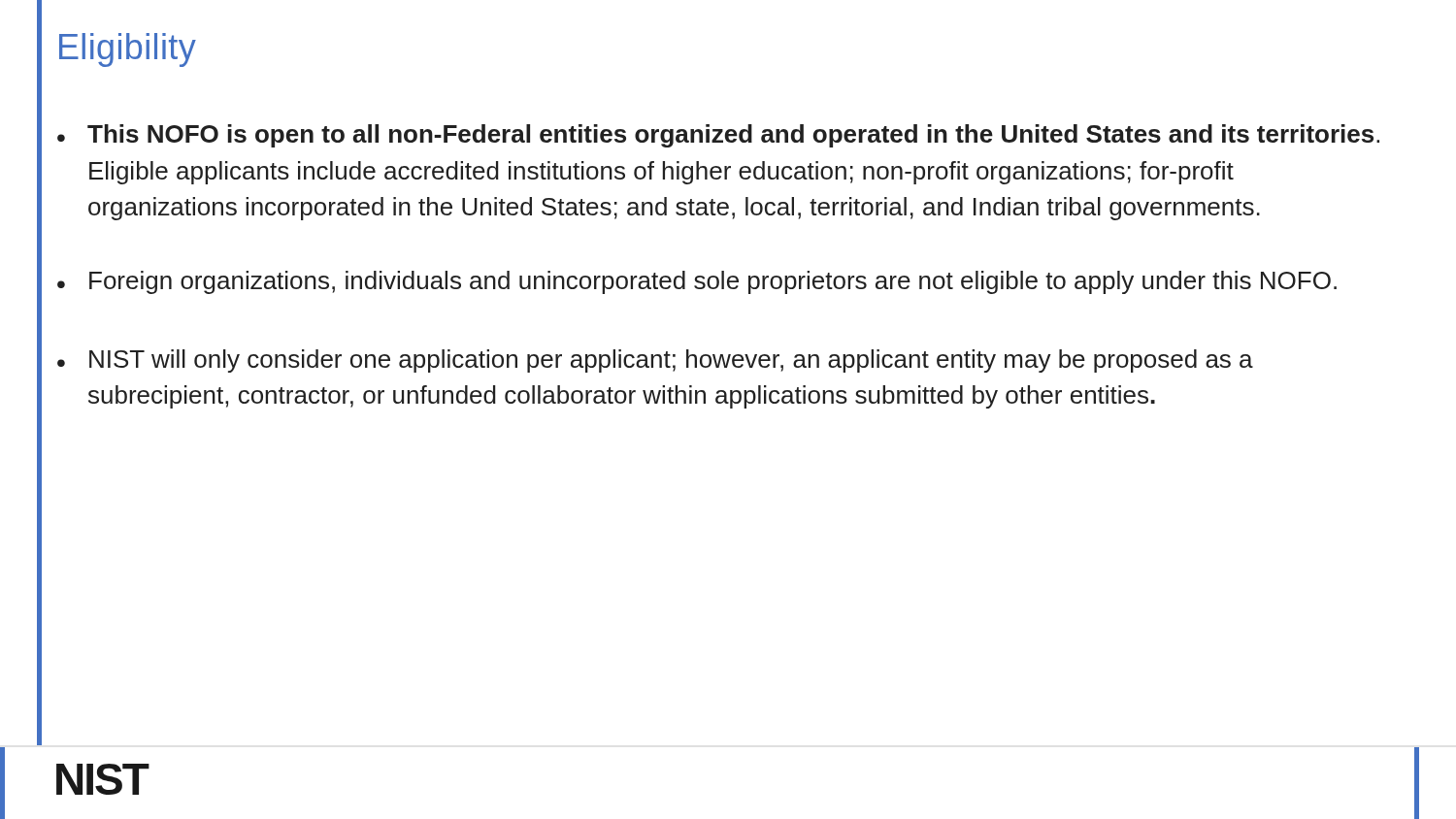Find the element starting "• This NOFO"
This screenshot has height=819, width=1456.
click(722, 171)
